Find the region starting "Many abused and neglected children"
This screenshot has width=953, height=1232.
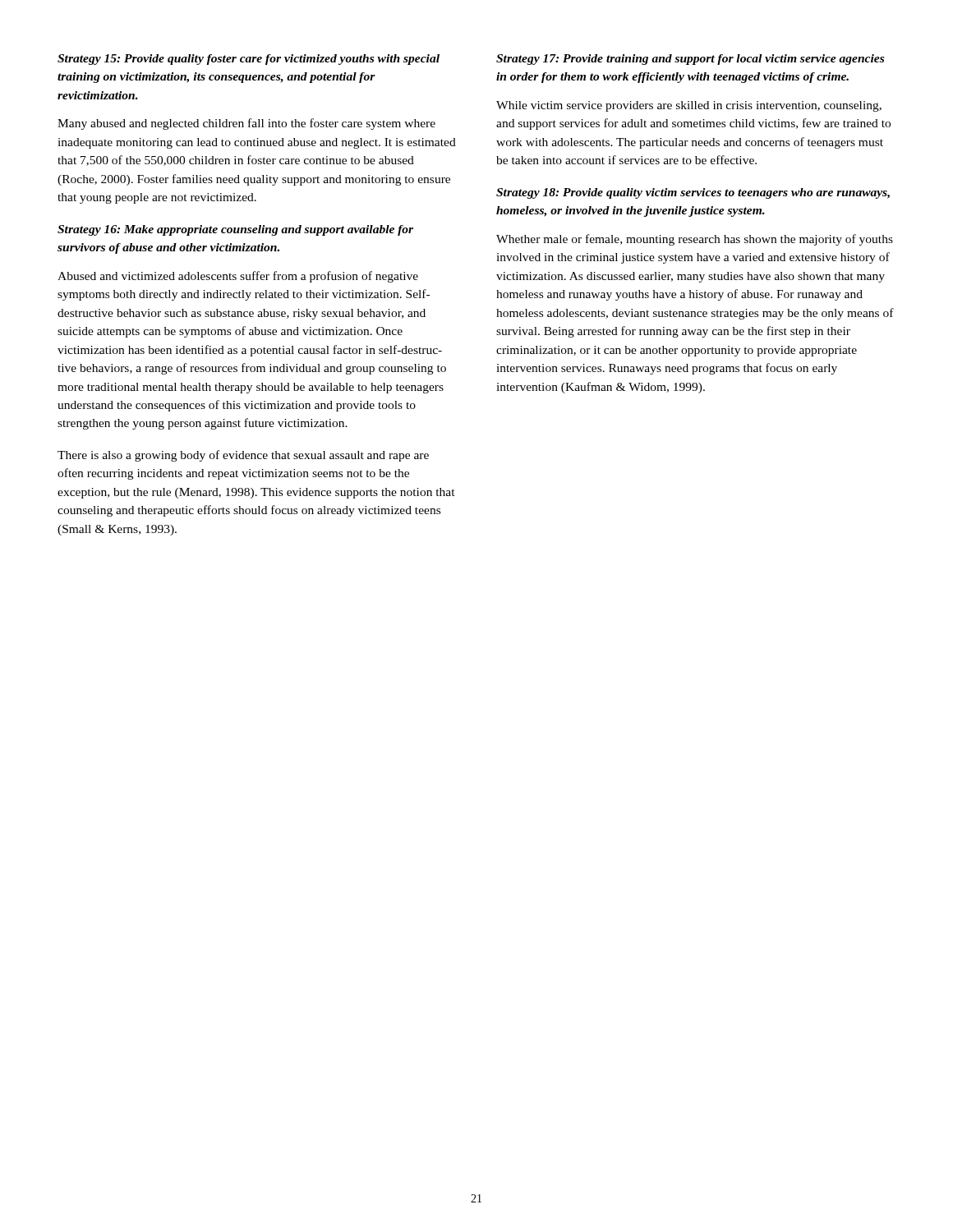[x=257, y=160]
